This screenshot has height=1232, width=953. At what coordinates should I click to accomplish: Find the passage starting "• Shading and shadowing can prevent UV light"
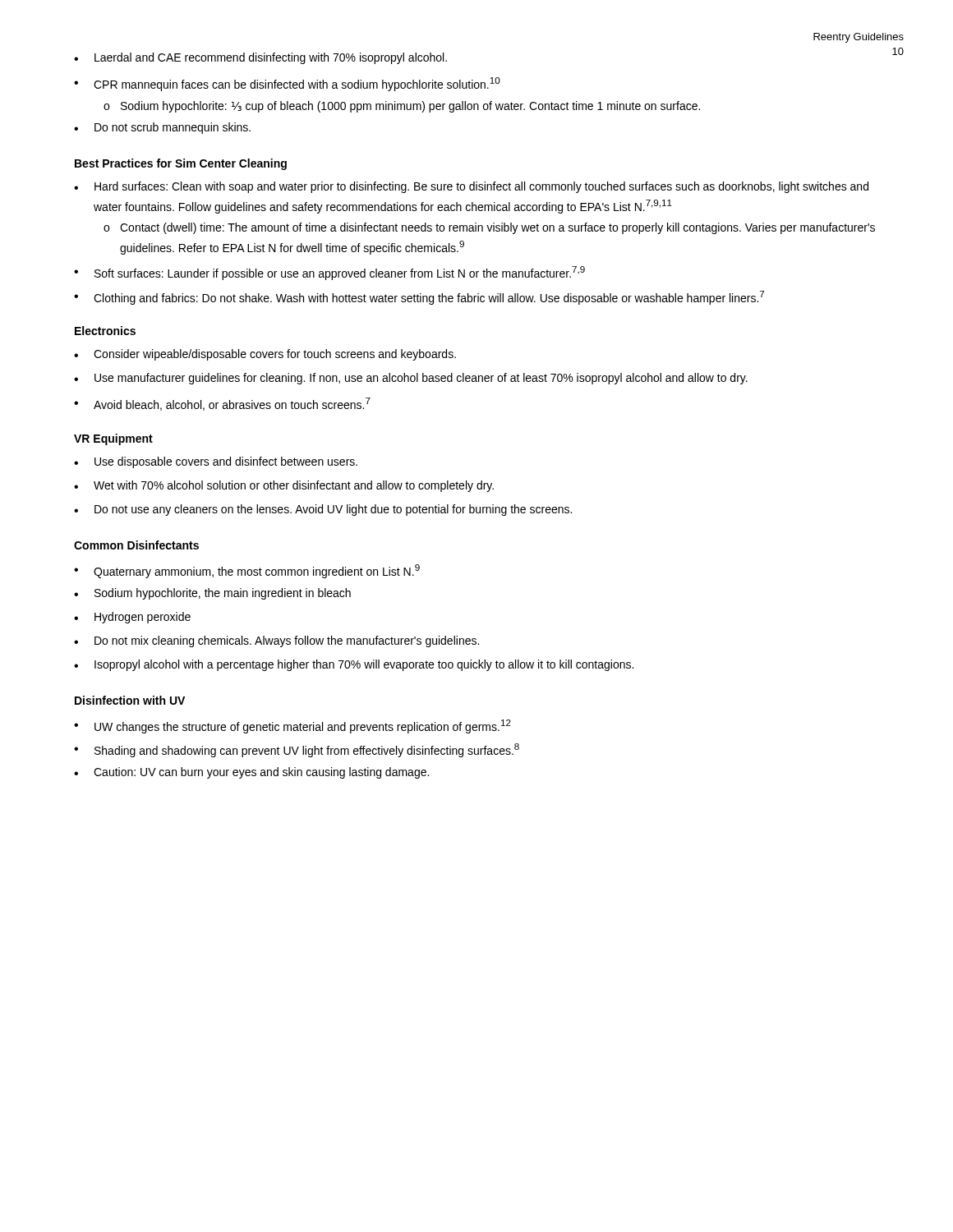coord(476,750)
